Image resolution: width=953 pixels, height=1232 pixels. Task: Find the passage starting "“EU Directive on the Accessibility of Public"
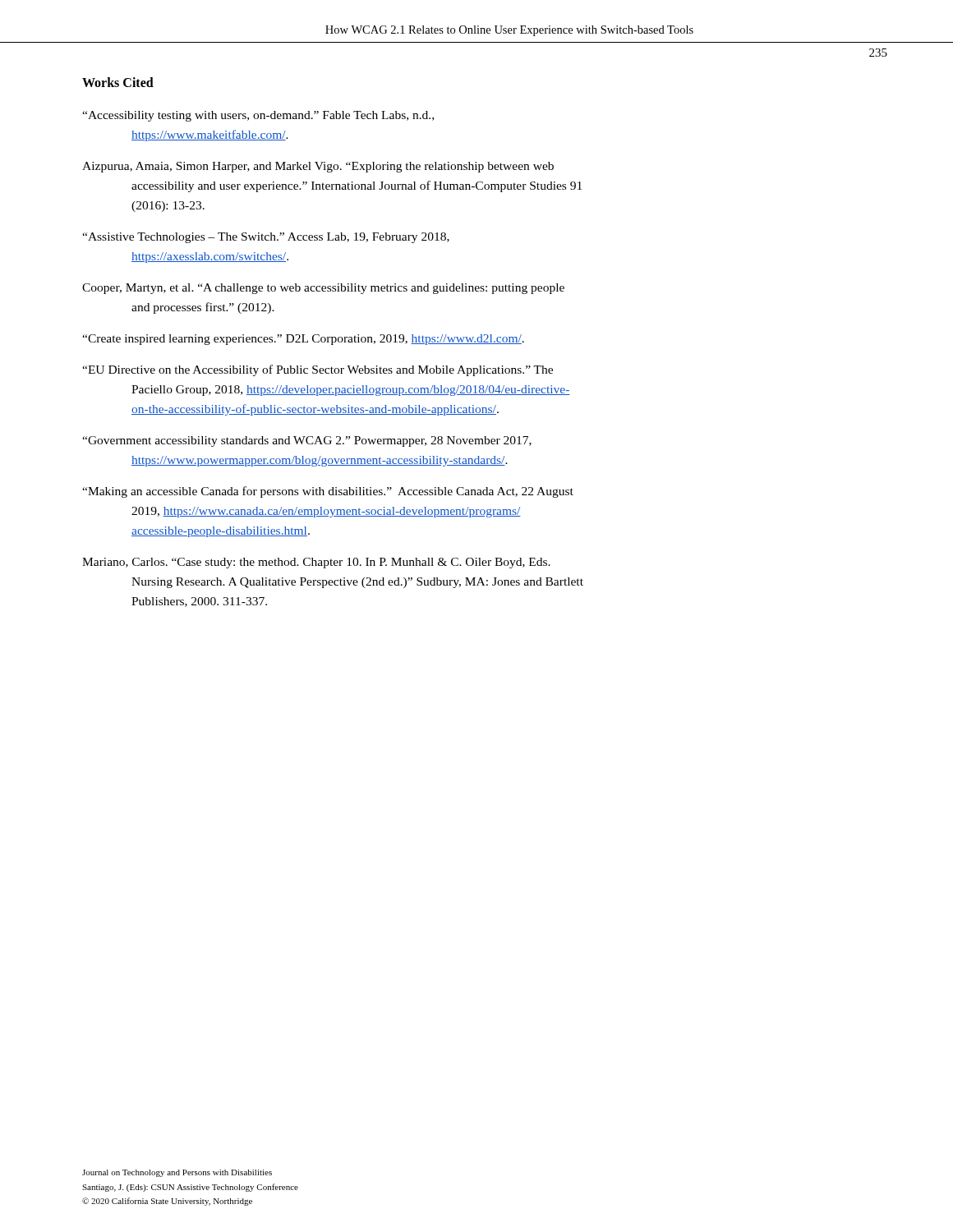point(476,389)
